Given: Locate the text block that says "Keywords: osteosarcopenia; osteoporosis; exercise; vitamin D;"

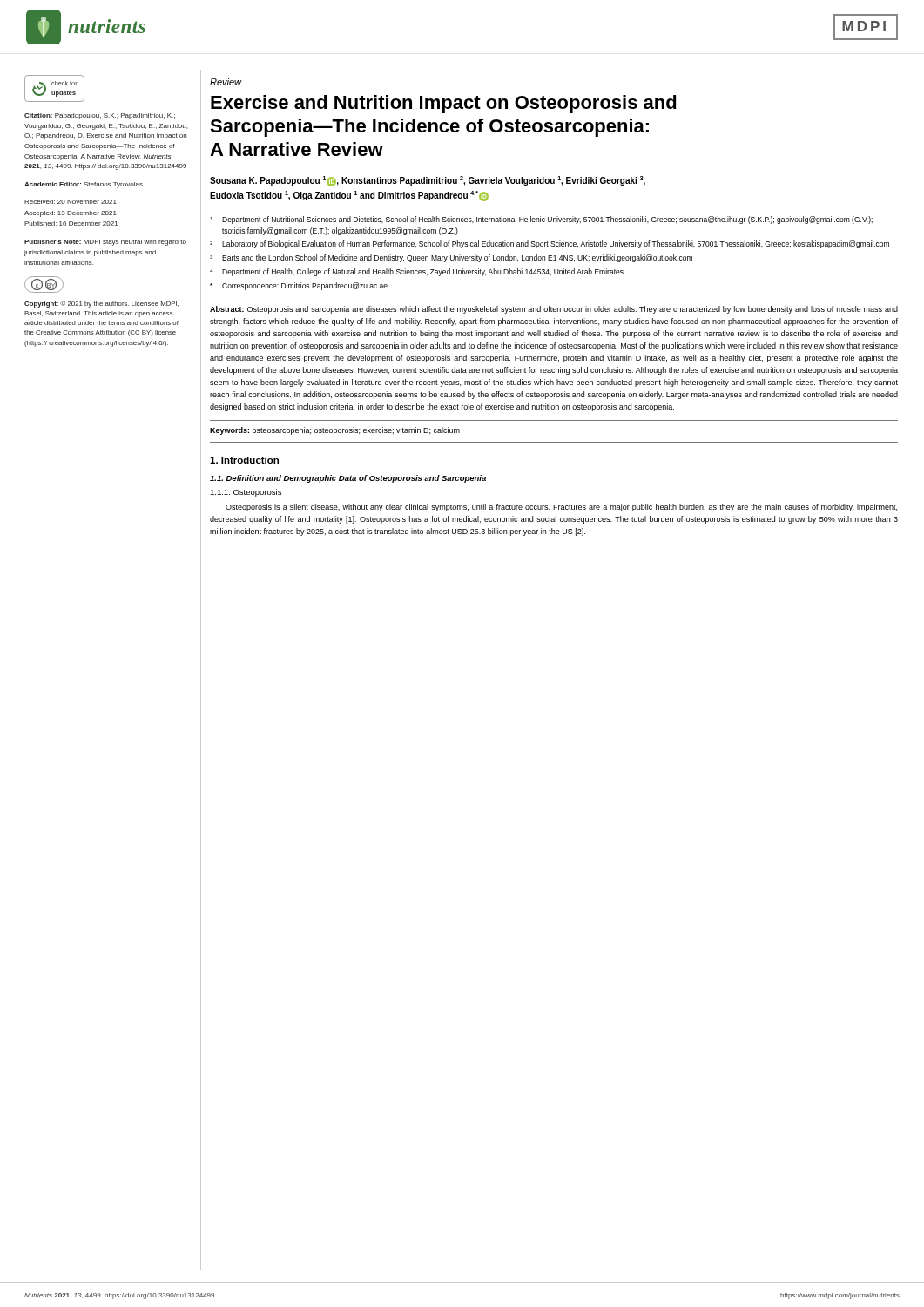Looking at the screenshot, I should pos(335,430).
